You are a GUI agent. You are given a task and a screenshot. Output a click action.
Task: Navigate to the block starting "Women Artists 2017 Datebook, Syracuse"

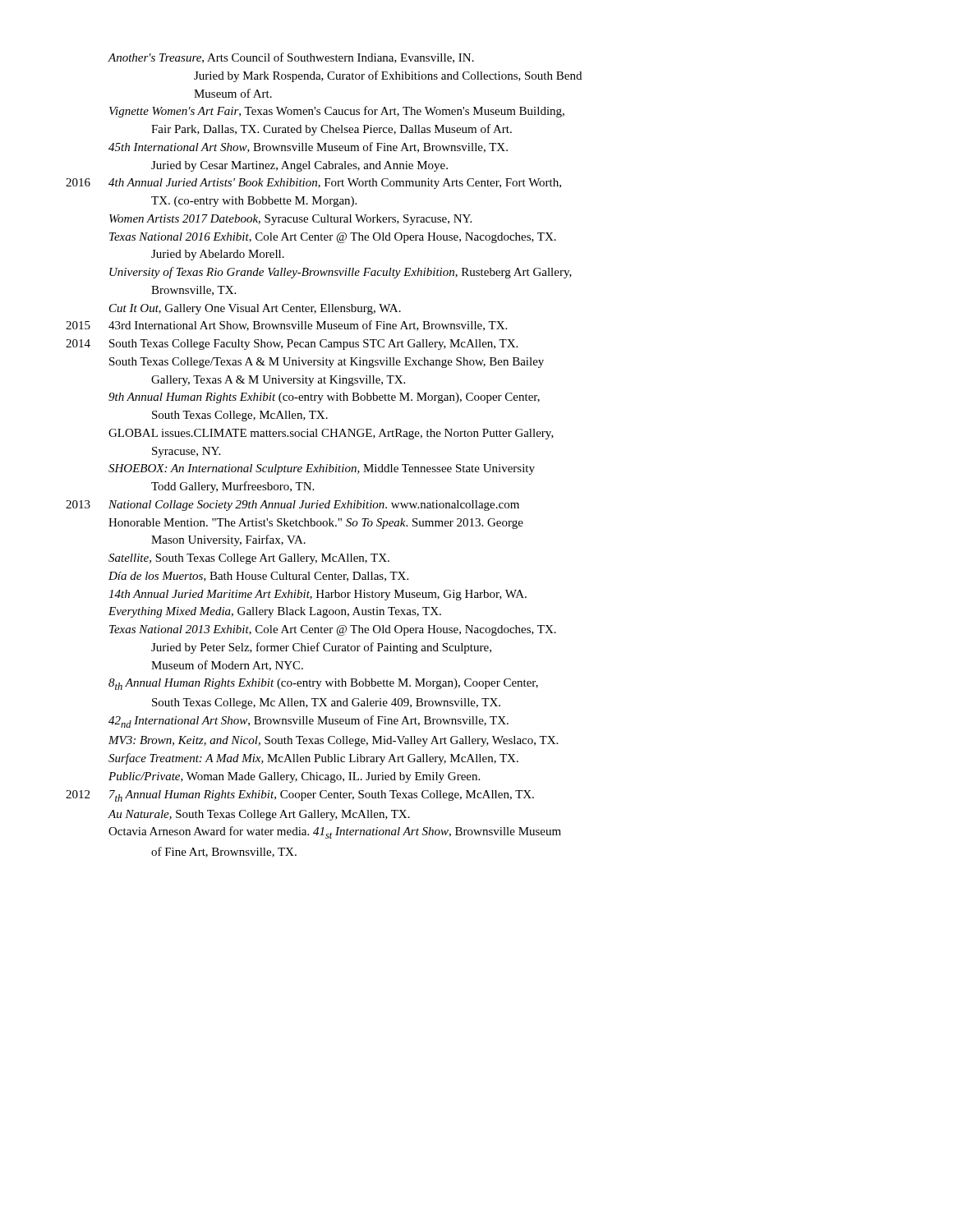click(x=291, y=218)
